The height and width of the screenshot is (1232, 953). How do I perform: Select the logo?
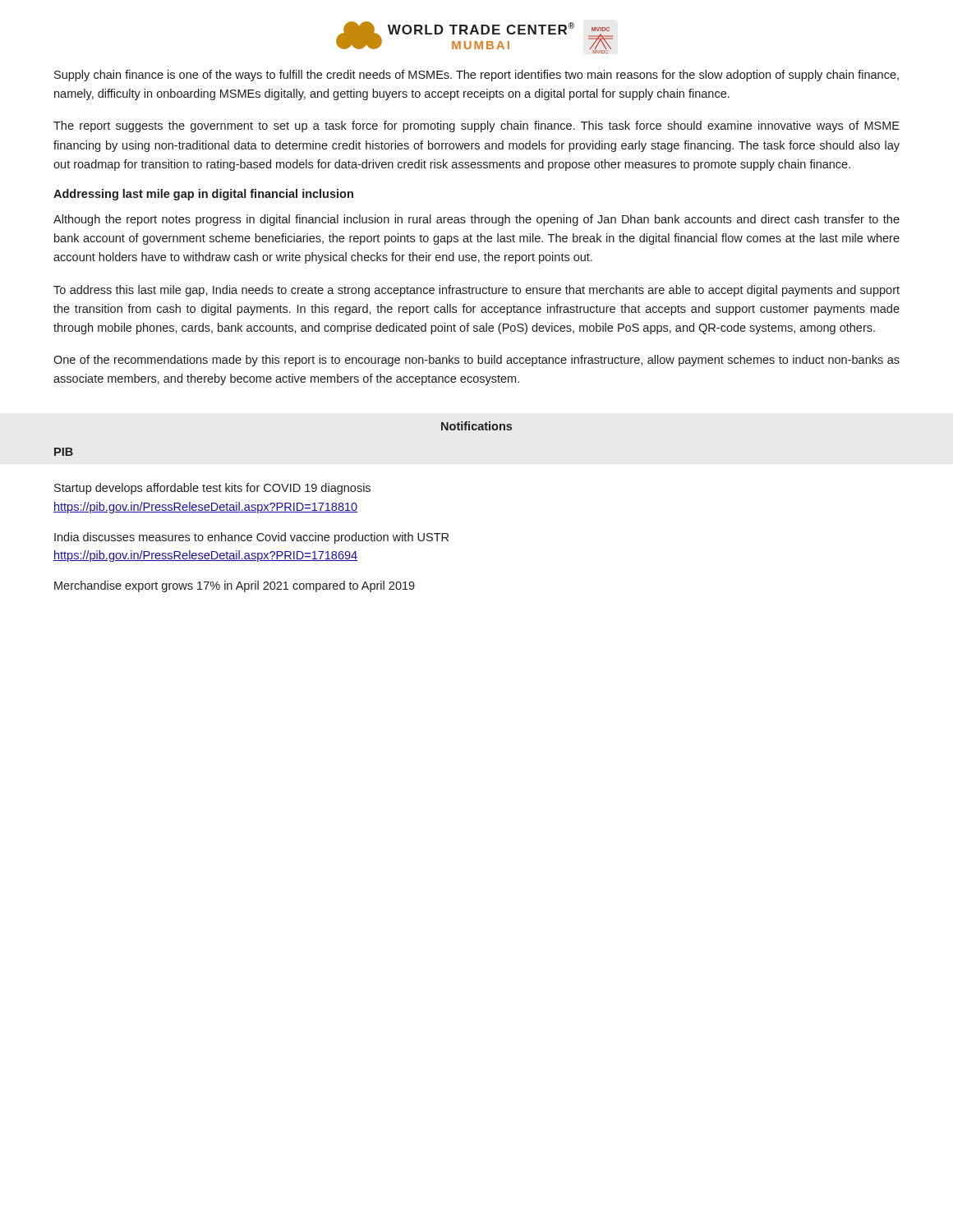click(476, 33)
